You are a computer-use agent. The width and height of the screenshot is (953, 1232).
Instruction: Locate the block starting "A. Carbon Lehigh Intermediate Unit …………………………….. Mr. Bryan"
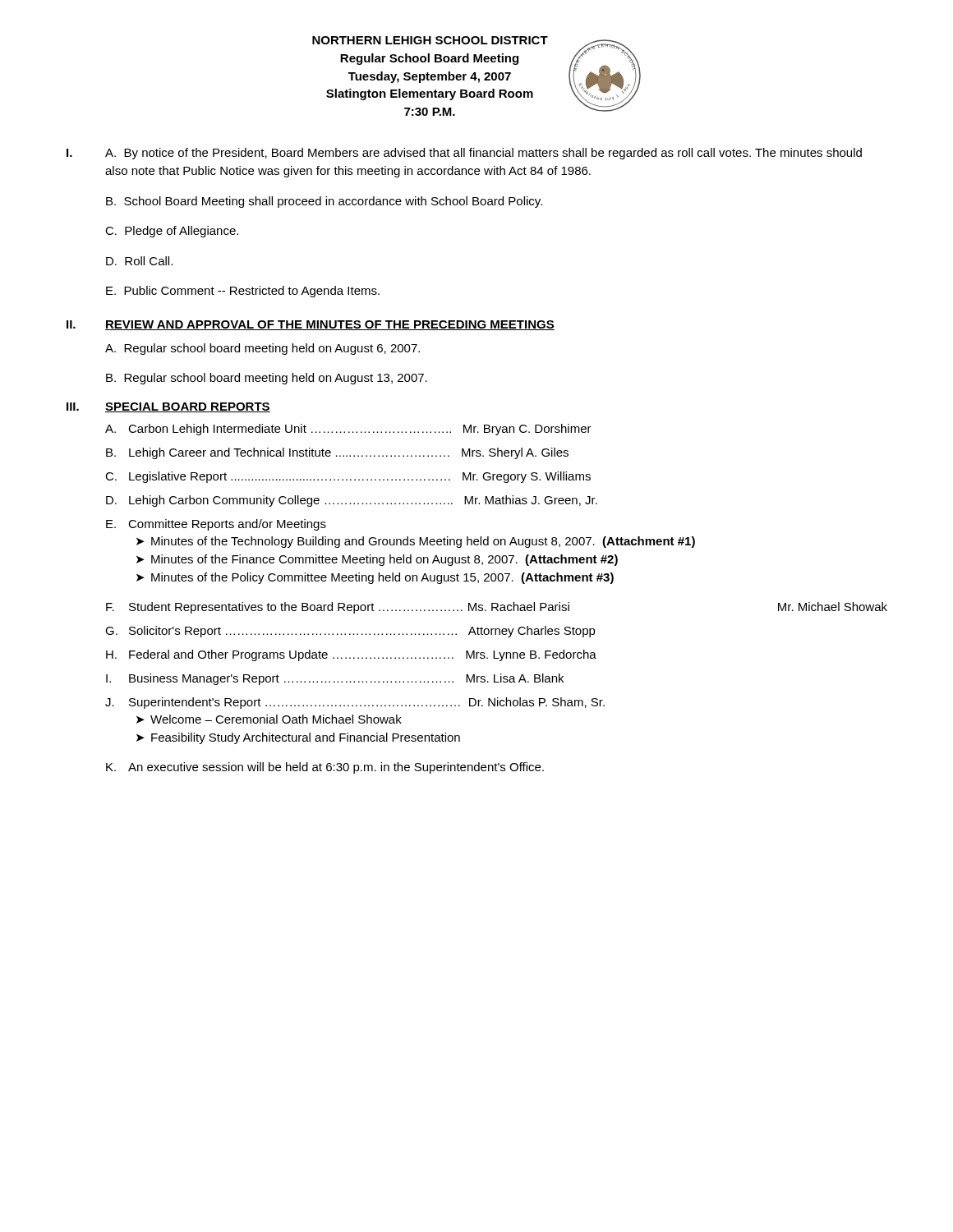click(496, 428)
